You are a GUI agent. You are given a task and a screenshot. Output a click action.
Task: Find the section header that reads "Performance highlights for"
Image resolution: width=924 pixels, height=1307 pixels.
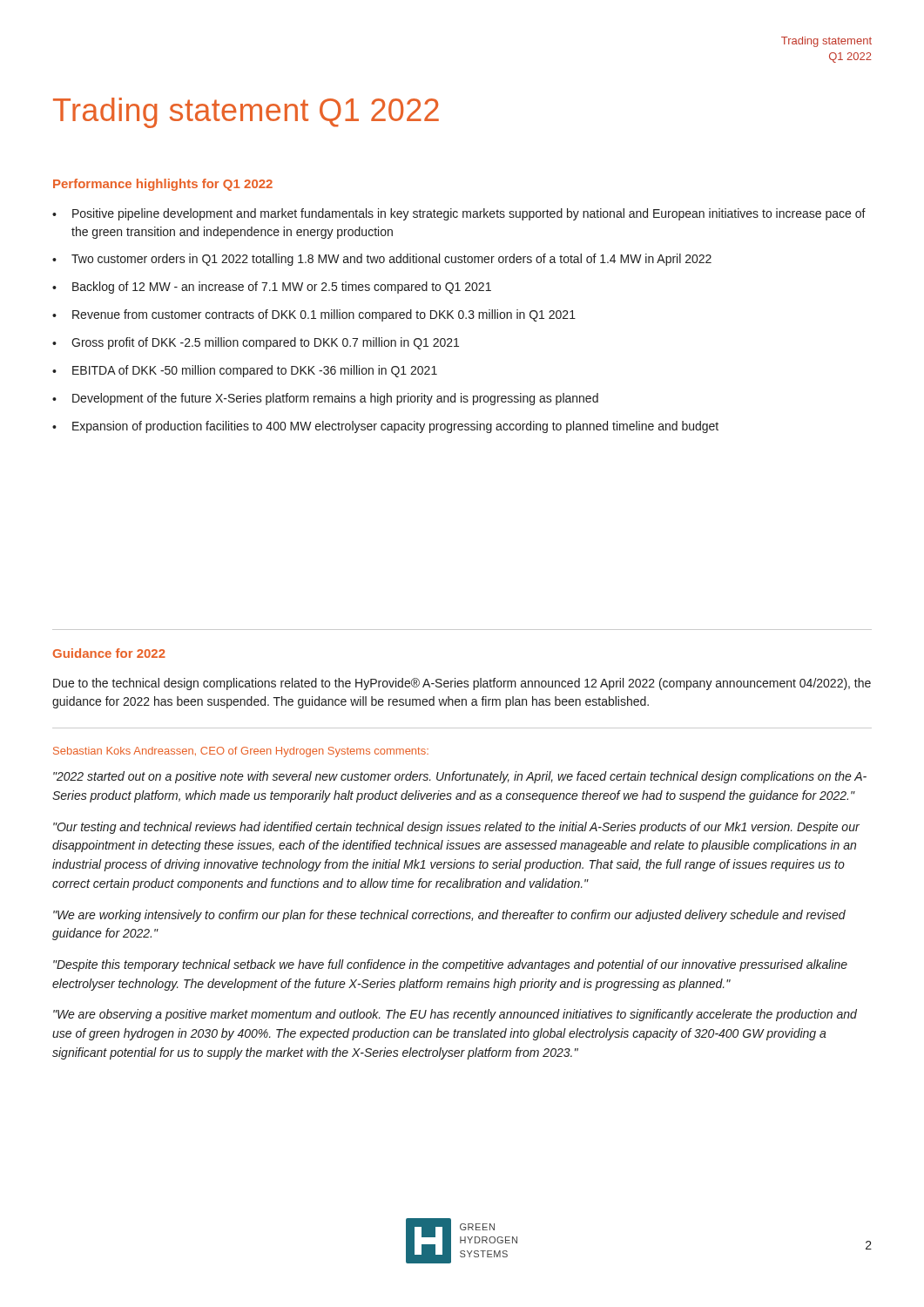[163, 183]
